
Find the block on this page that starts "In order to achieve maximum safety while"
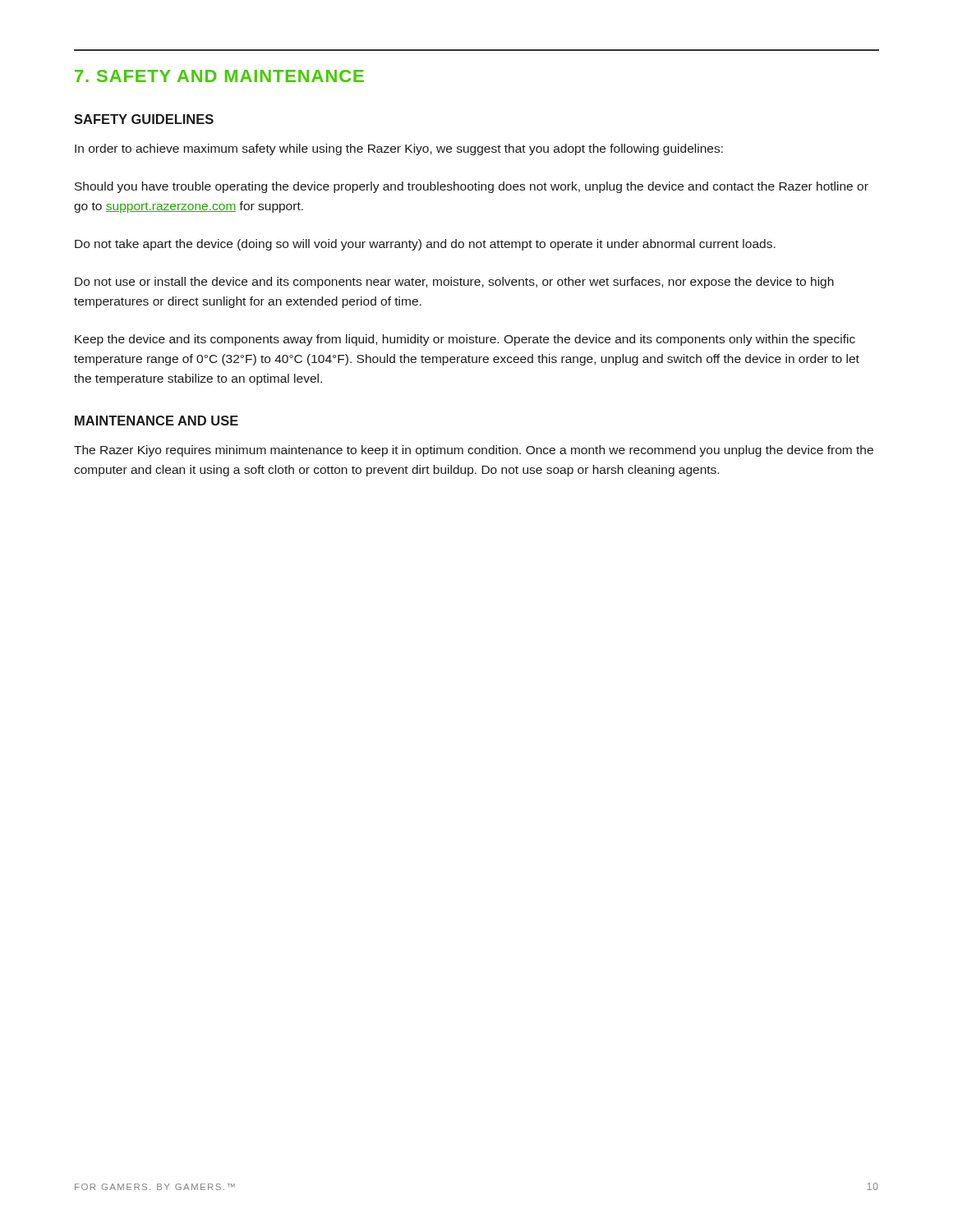coord(399,148)
